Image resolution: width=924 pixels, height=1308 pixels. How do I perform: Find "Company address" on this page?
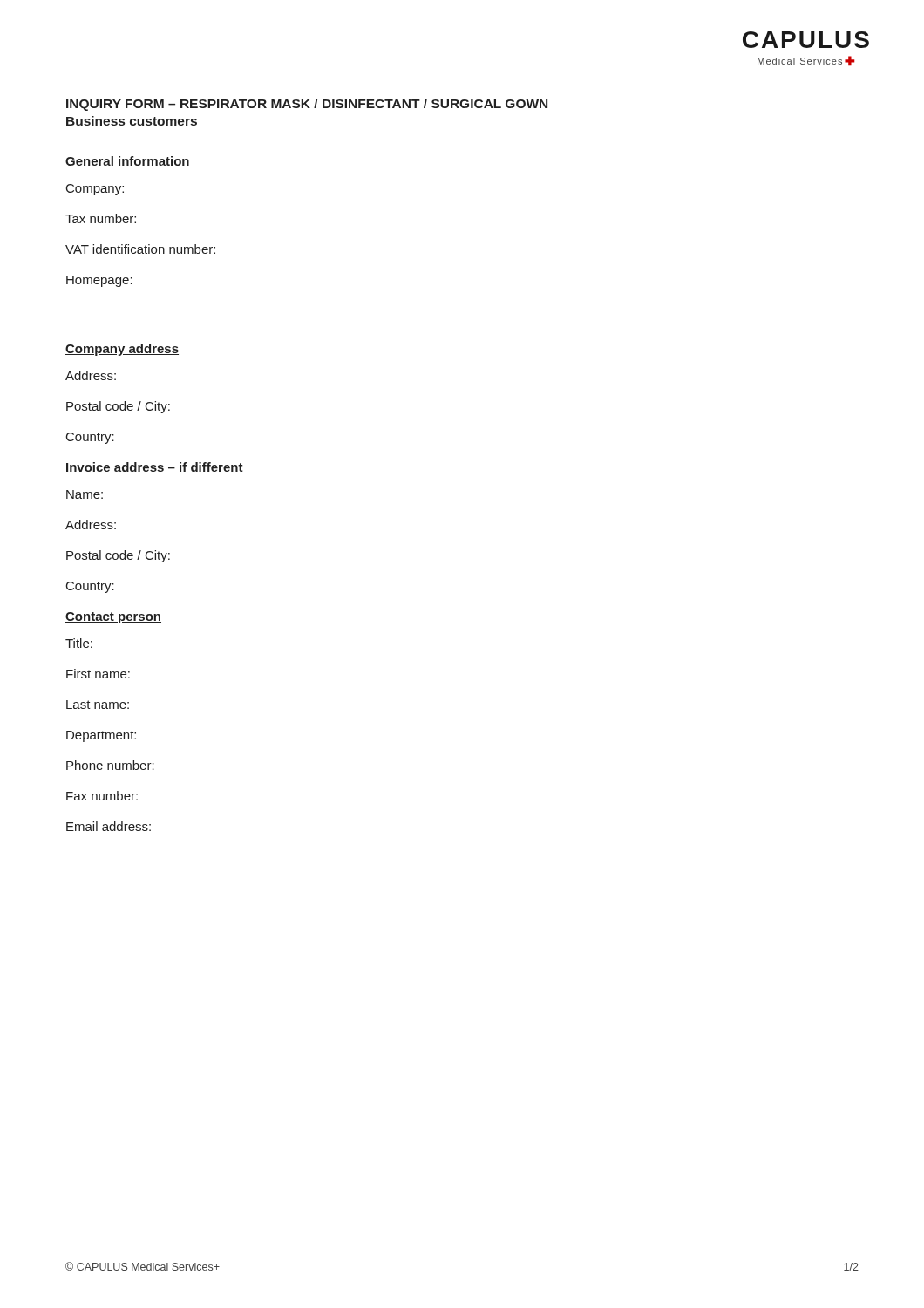tap(122, 348)
